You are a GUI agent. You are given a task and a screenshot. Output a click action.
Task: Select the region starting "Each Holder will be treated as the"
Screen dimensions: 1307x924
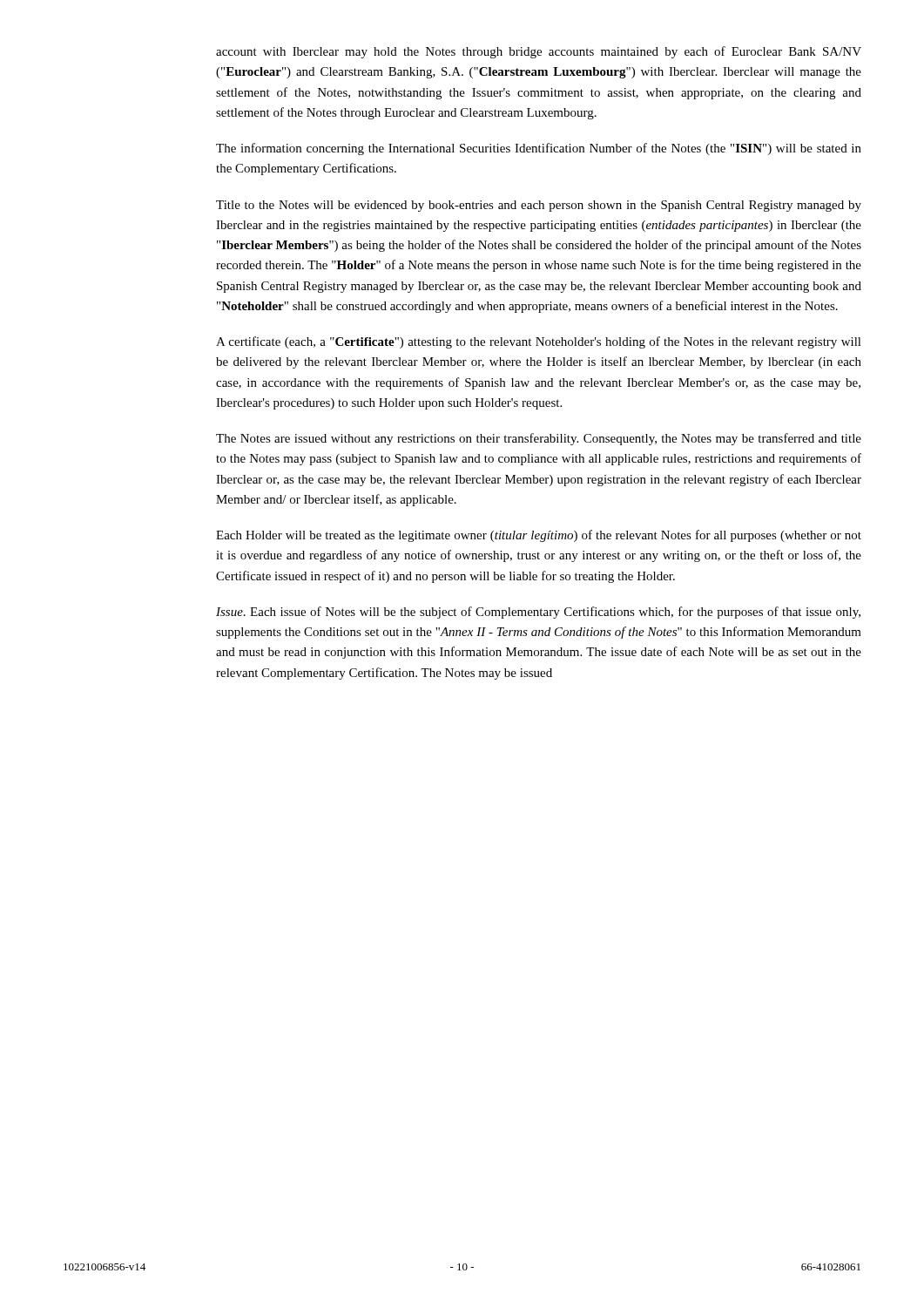pyautogui.click(x=539, y=555)
